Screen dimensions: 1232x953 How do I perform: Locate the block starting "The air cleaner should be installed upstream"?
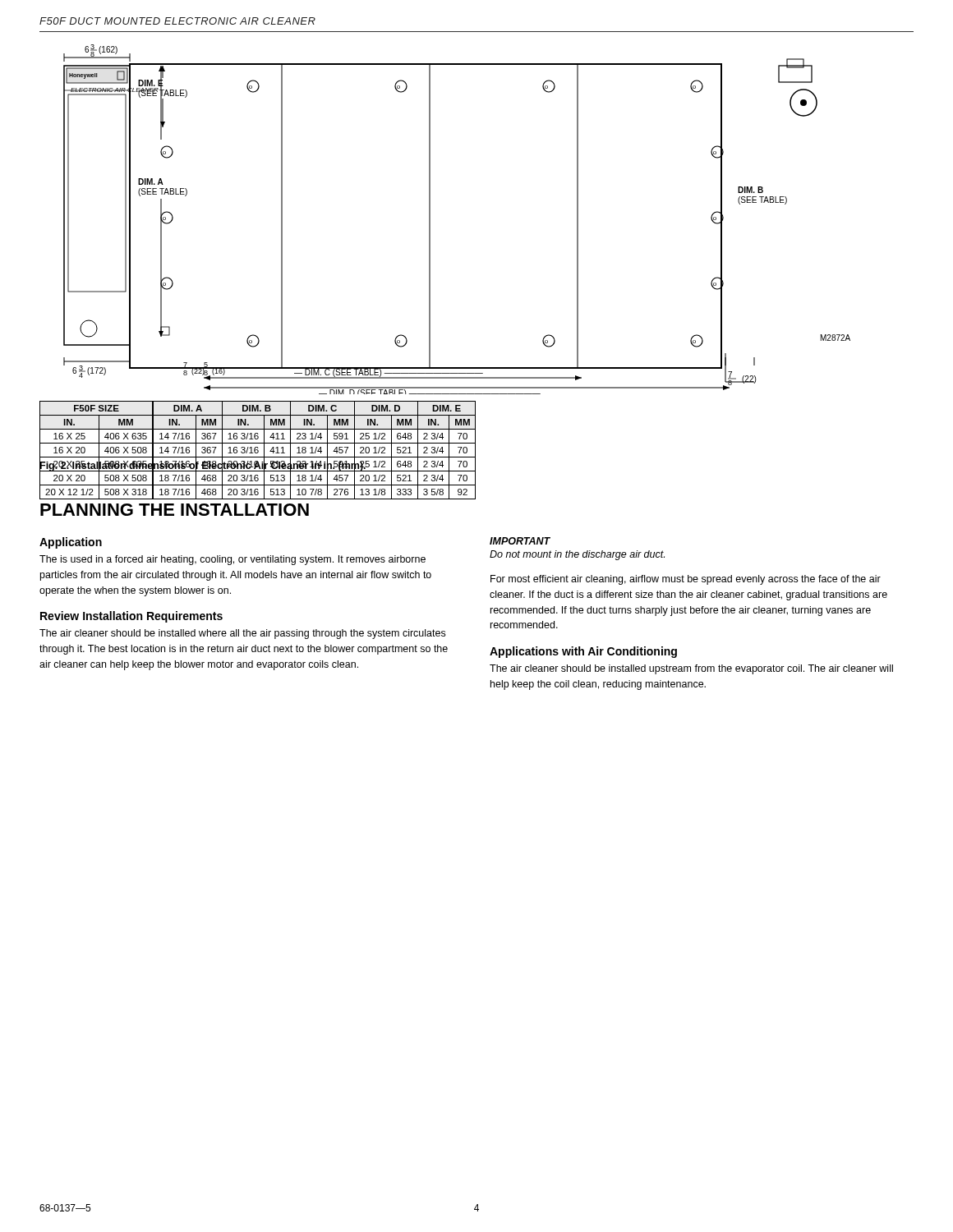click(699, 677)
